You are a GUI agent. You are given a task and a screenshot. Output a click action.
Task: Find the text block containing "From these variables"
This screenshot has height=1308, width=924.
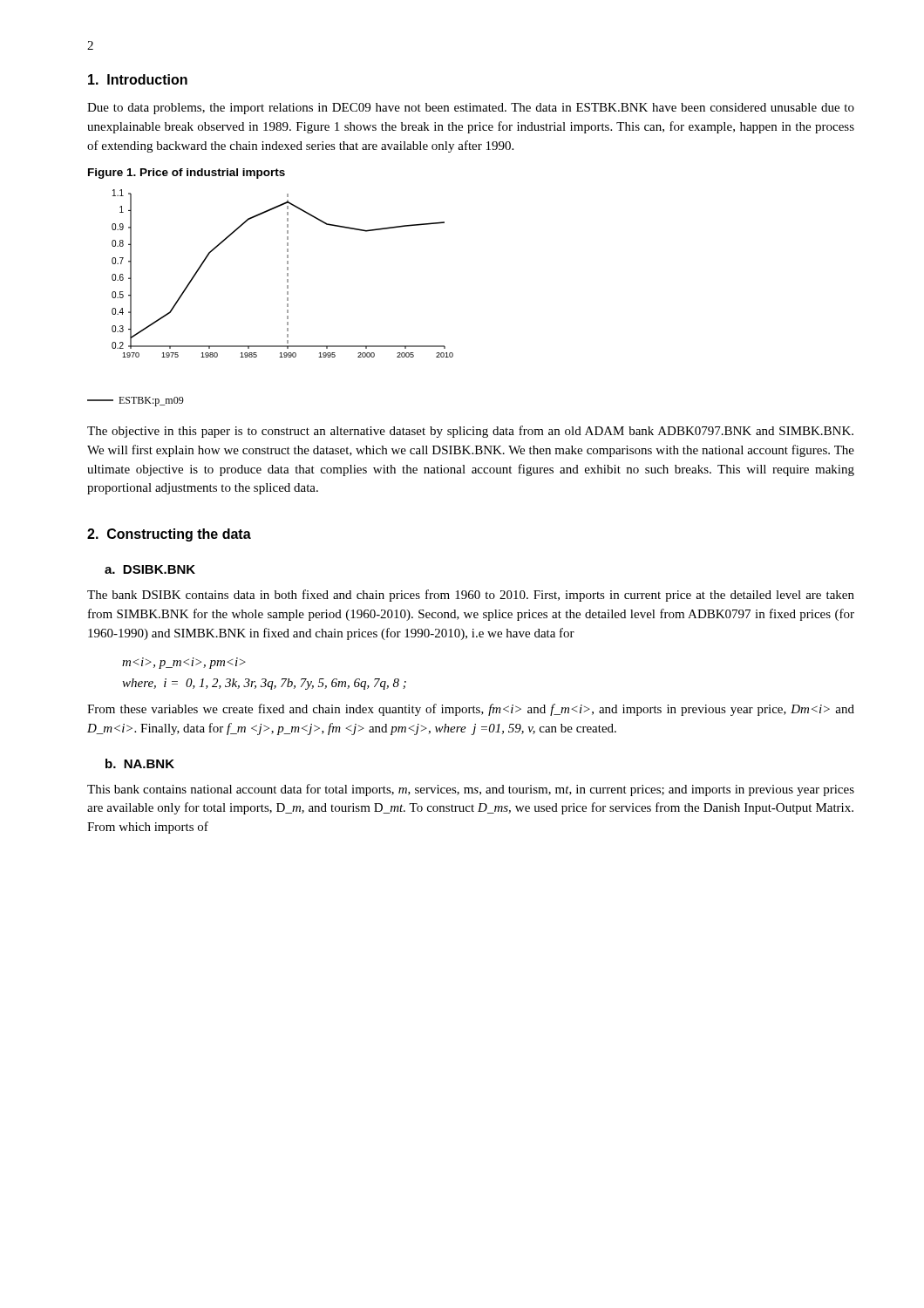click(x=471, y=720)
